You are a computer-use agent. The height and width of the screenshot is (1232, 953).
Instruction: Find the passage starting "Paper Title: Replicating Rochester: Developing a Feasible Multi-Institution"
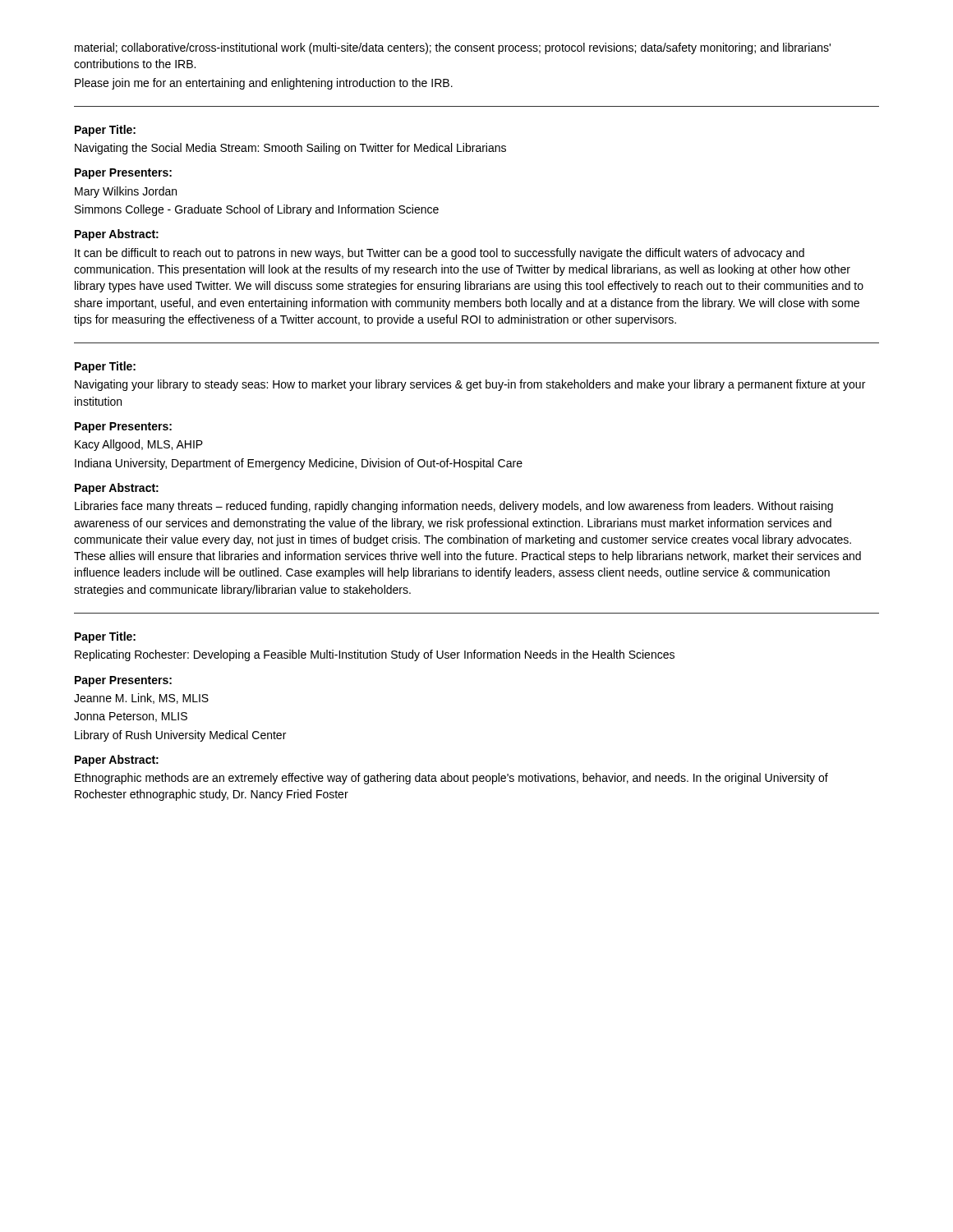(x=476, y=646)
